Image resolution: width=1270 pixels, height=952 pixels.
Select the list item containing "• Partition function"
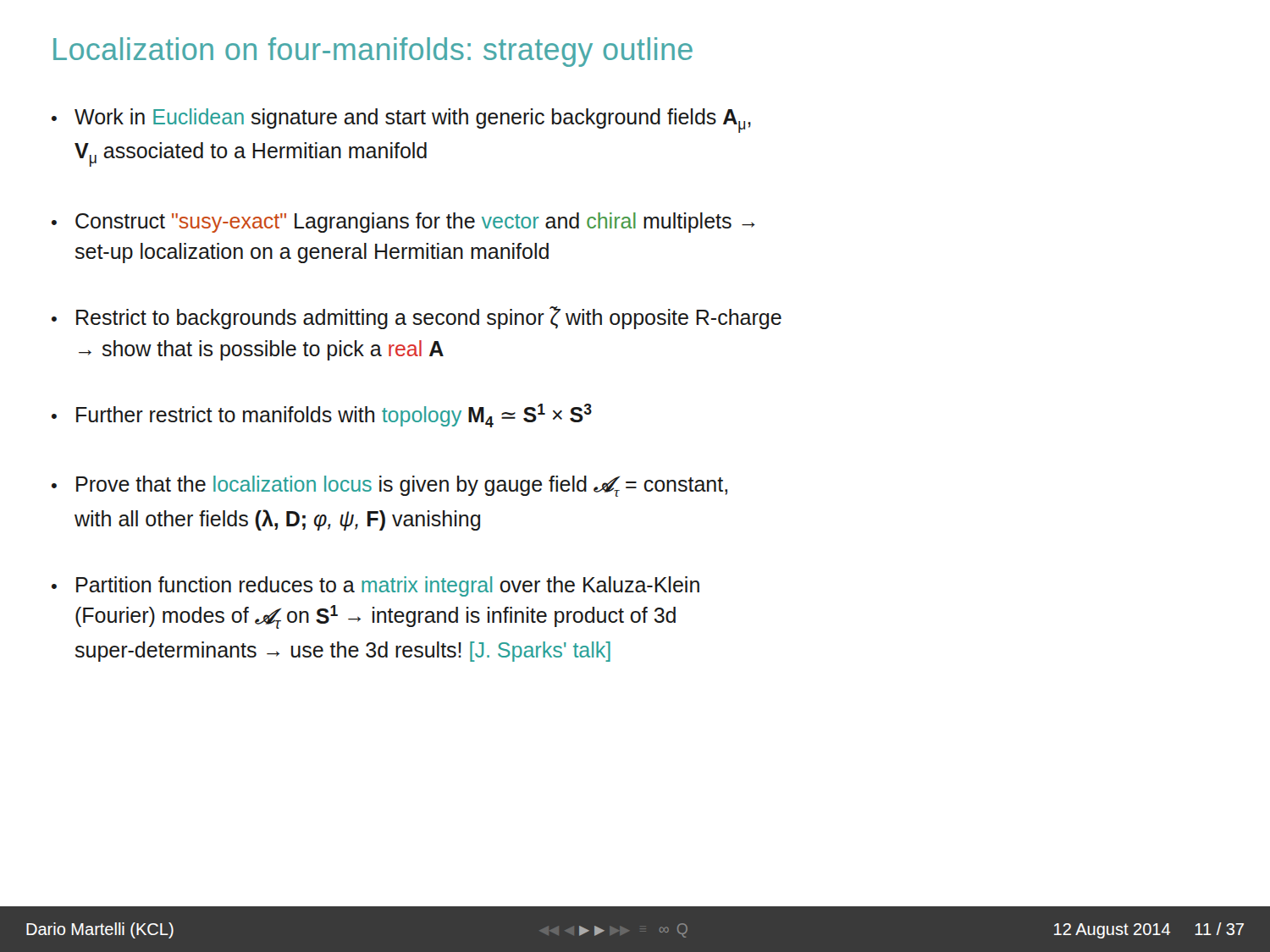635,617
